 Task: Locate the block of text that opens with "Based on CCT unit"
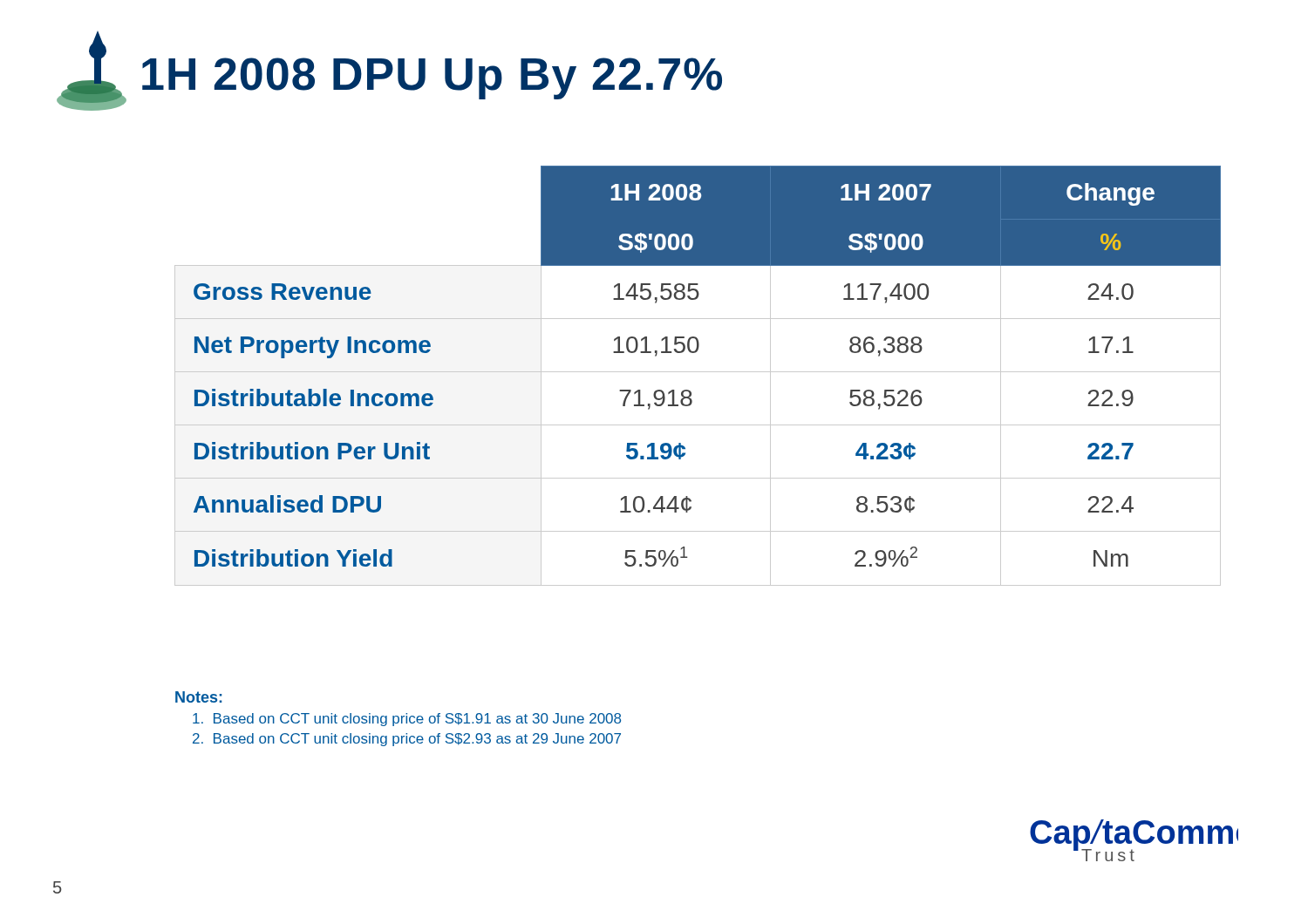click(407, 719)
